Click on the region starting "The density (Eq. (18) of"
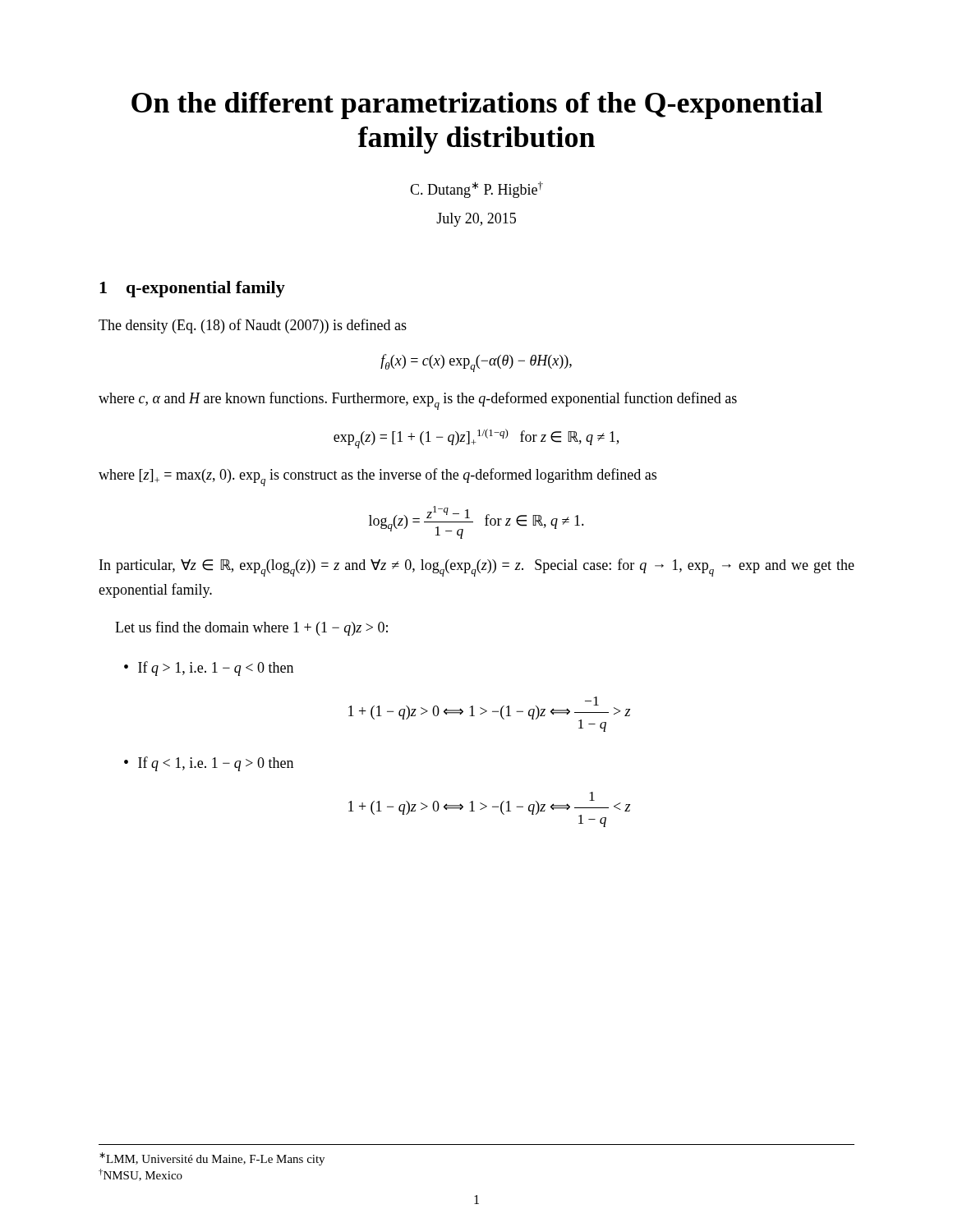Screen dimensions: 1232x953 (x=253, y=325)
